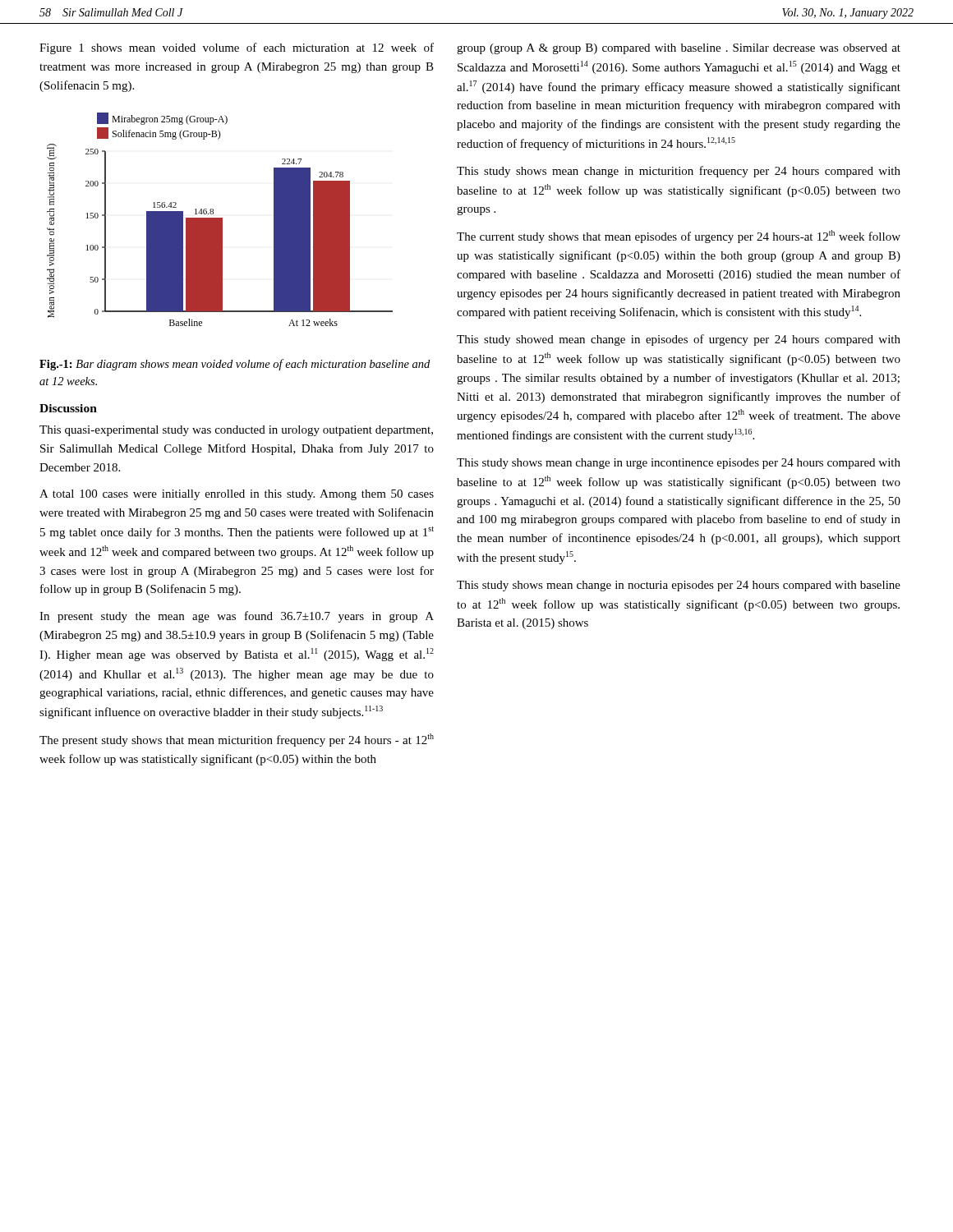The width and height of the screenshot is (953, 1232).
Task: Locate the text block containing "Figure 1 shows mean"
Action: [x=237, y=66]
